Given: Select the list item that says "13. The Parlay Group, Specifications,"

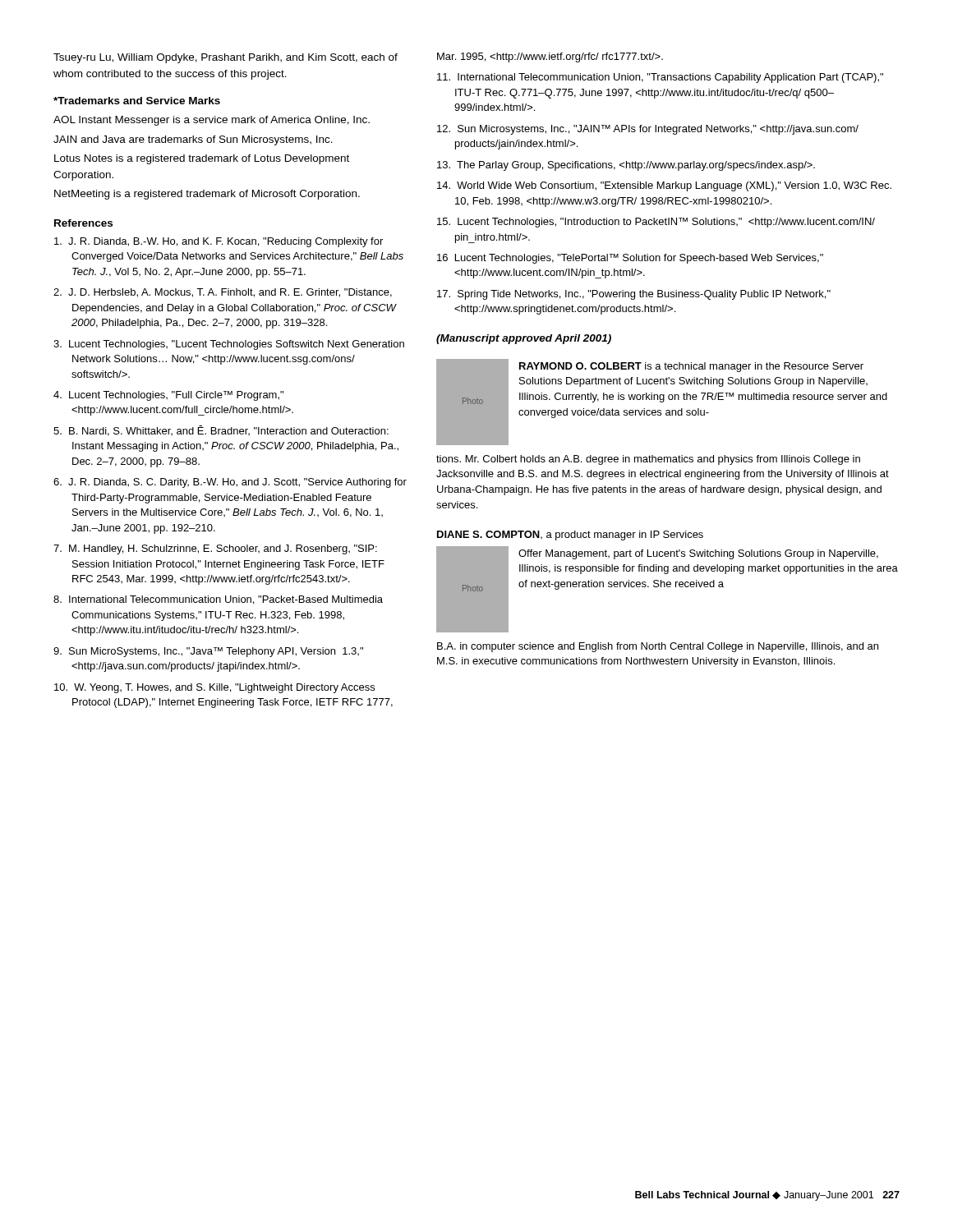Looking at the screenshot, I should (x=626, y=164).
